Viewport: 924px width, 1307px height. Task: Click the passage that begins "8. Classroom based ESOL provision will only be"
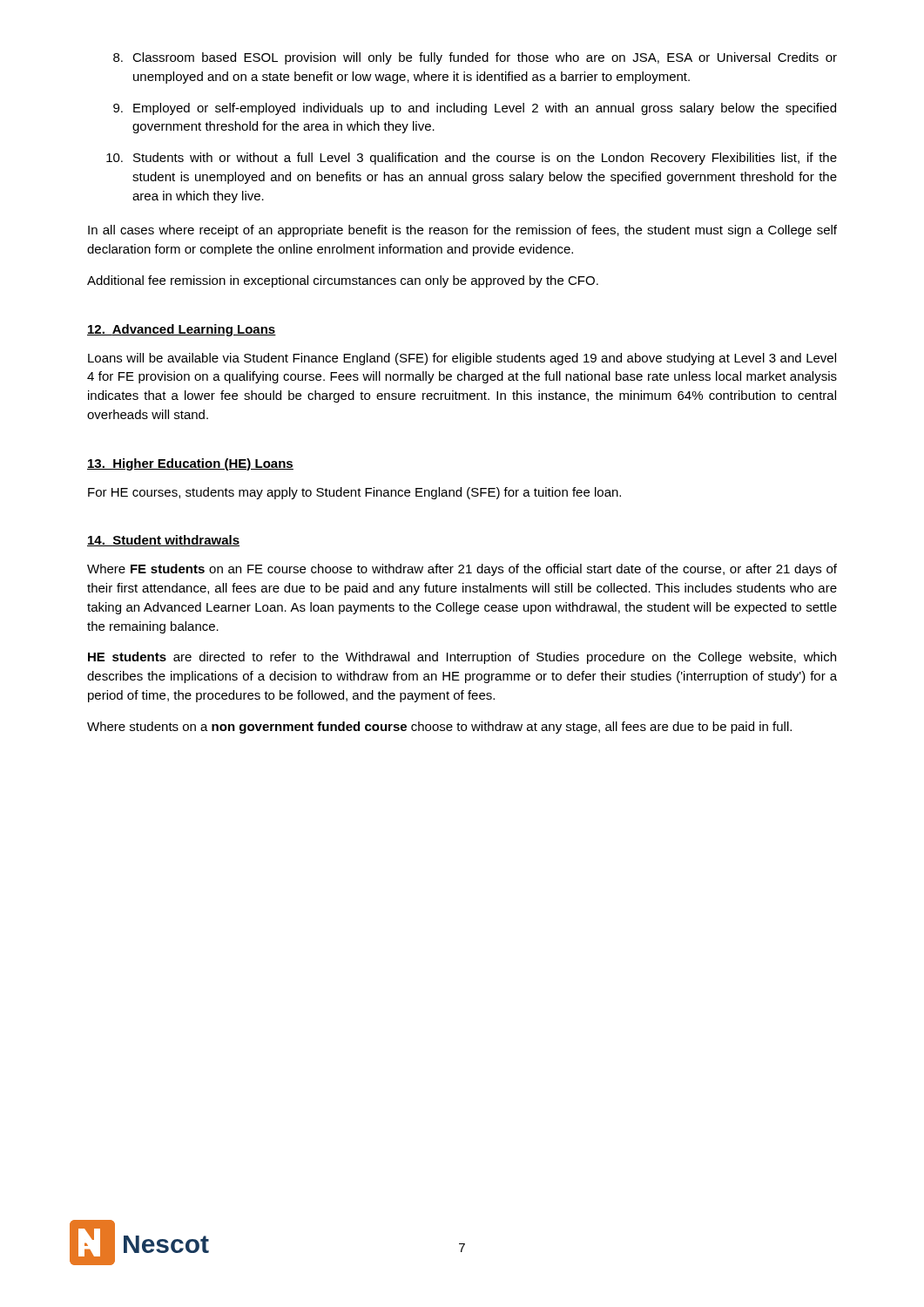[x=462, y=67]
